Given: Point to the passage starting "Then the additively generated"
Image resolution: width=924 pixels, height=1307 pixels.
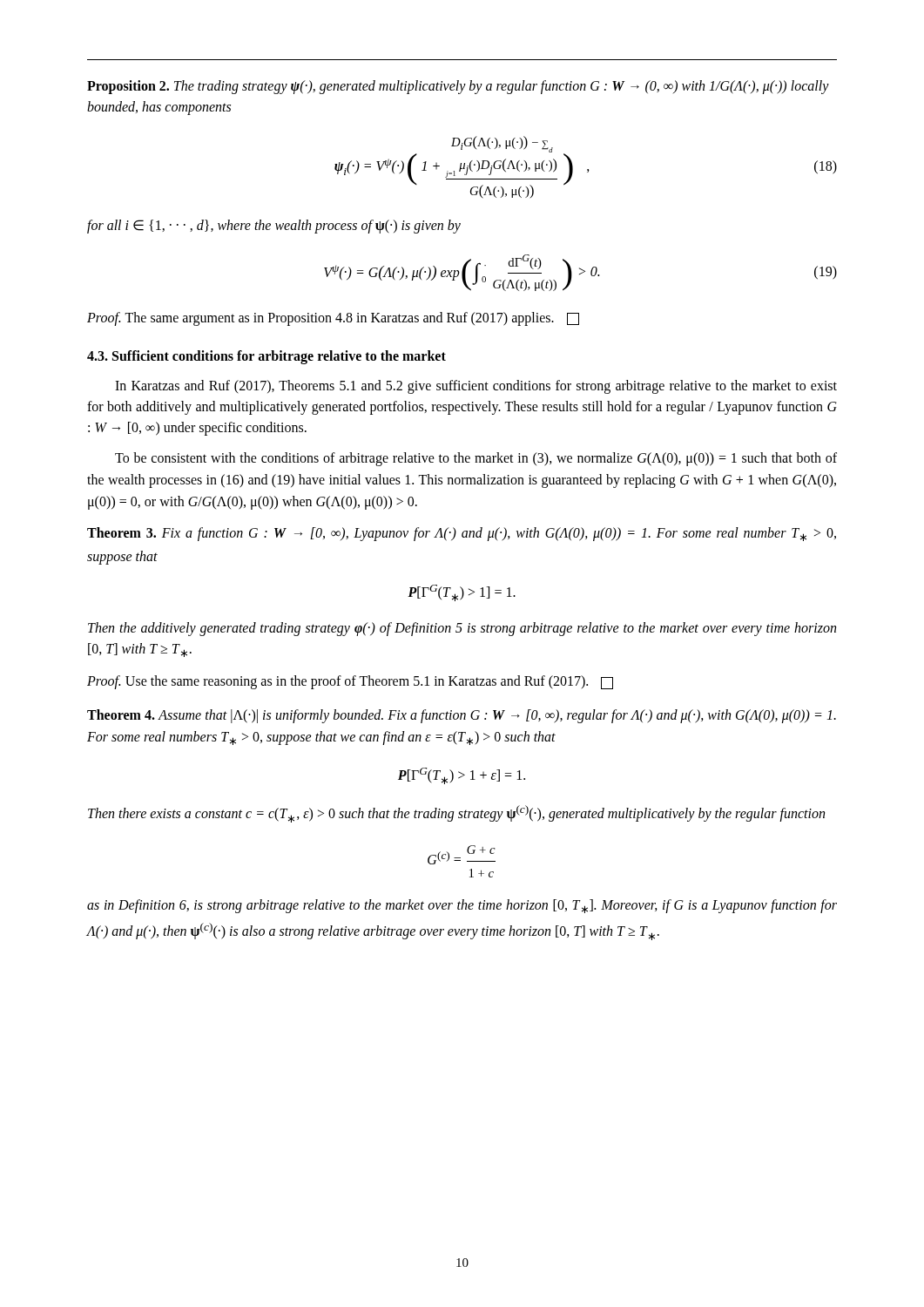Looking at the screenshot, I should (462, 640).
